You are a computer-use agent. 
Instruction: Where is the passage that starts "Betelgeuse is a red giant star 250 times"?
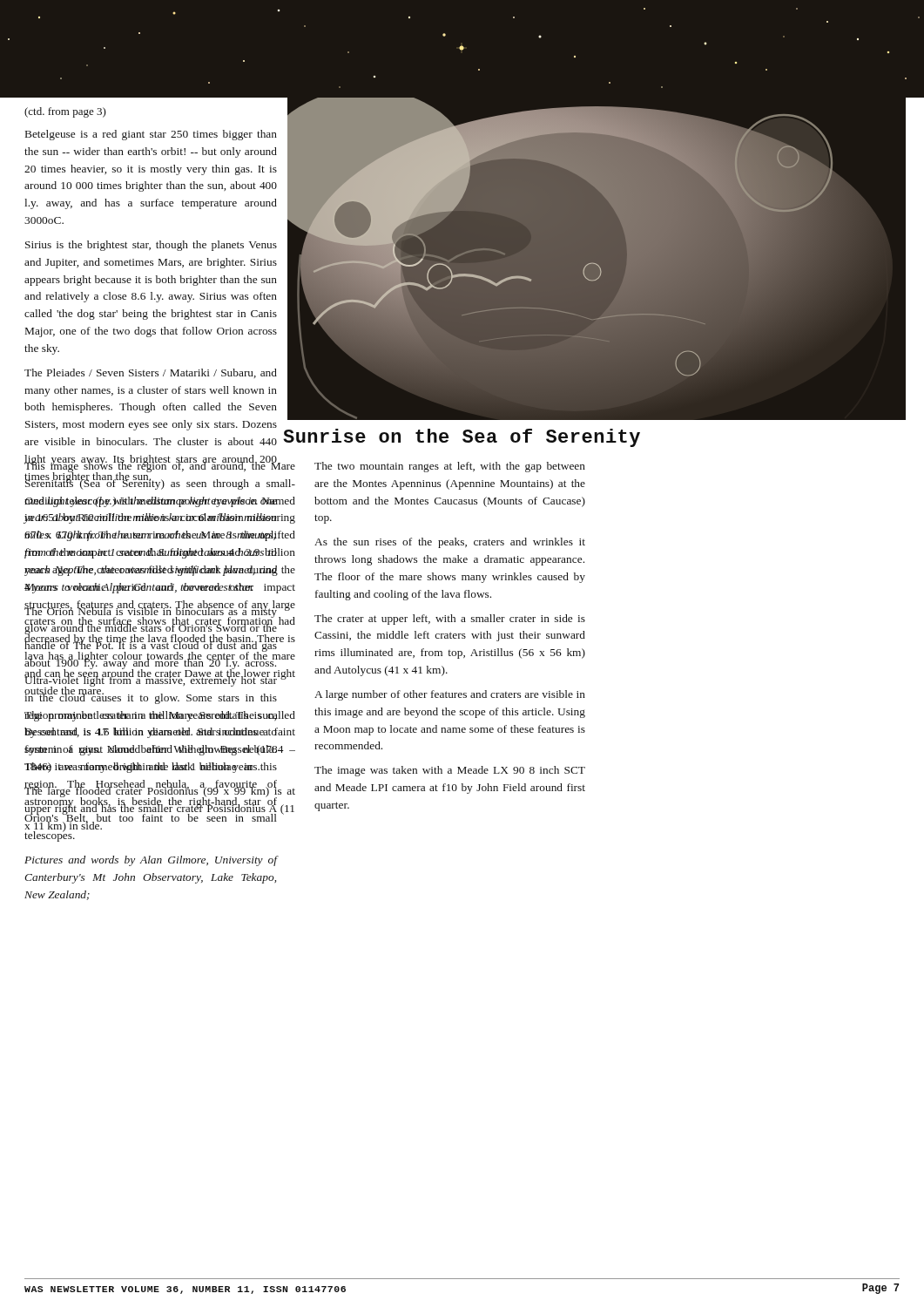pos(151,177)
